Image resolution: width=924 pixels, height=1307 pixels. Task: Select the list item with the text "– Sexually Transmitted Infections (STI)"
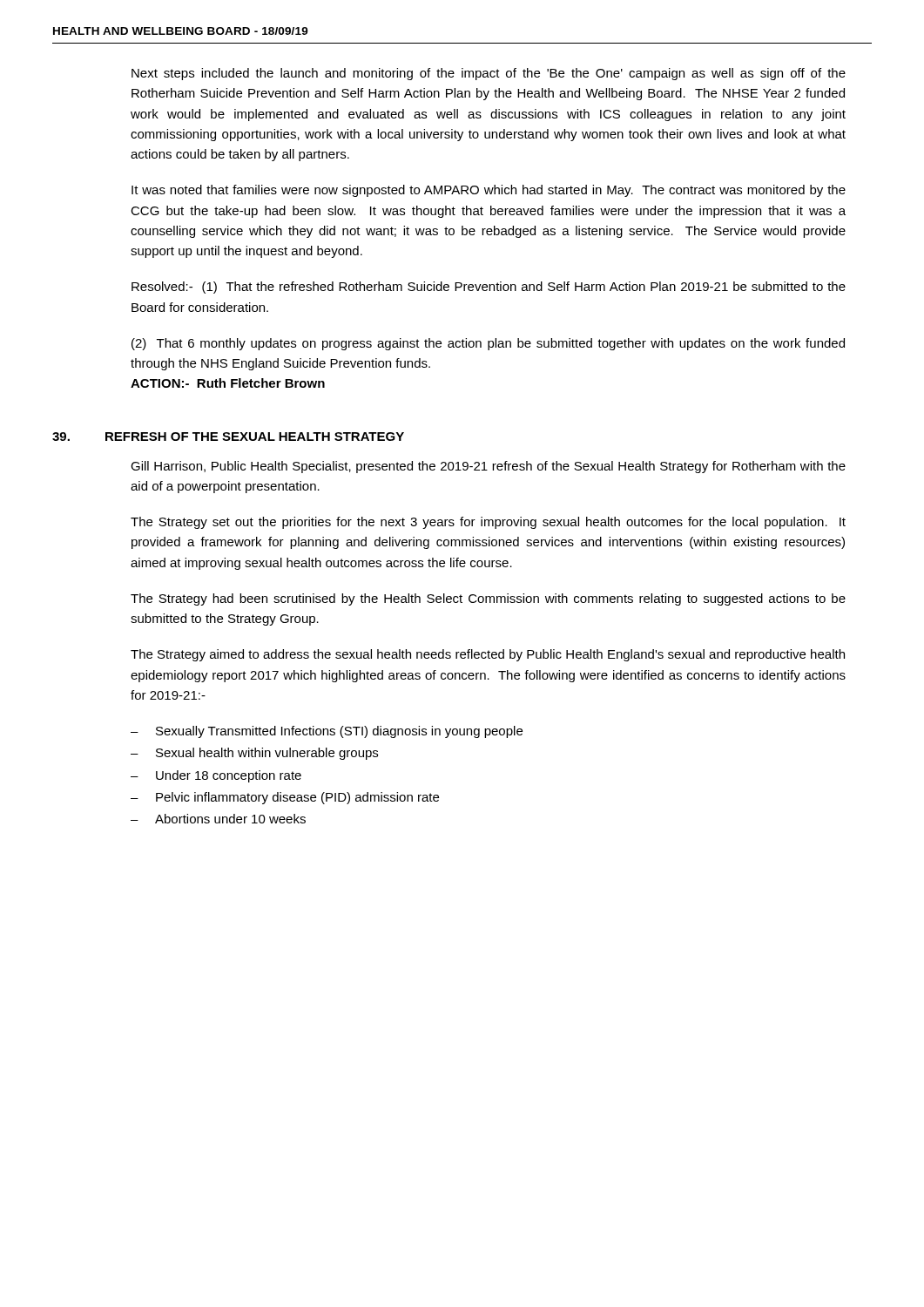327,731
